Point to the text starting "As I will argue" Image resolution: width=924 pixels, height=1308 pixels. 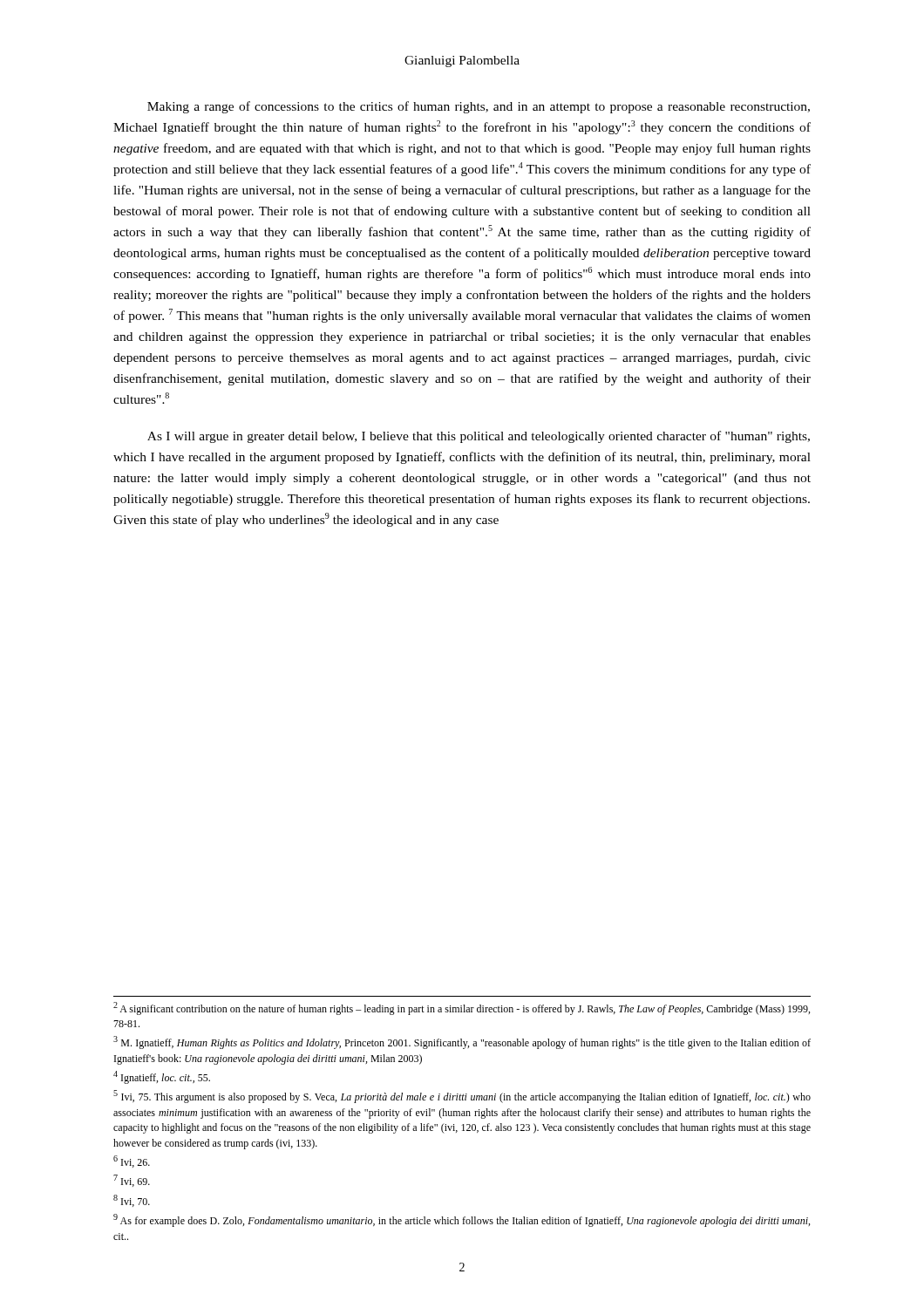tap(462, 478)
